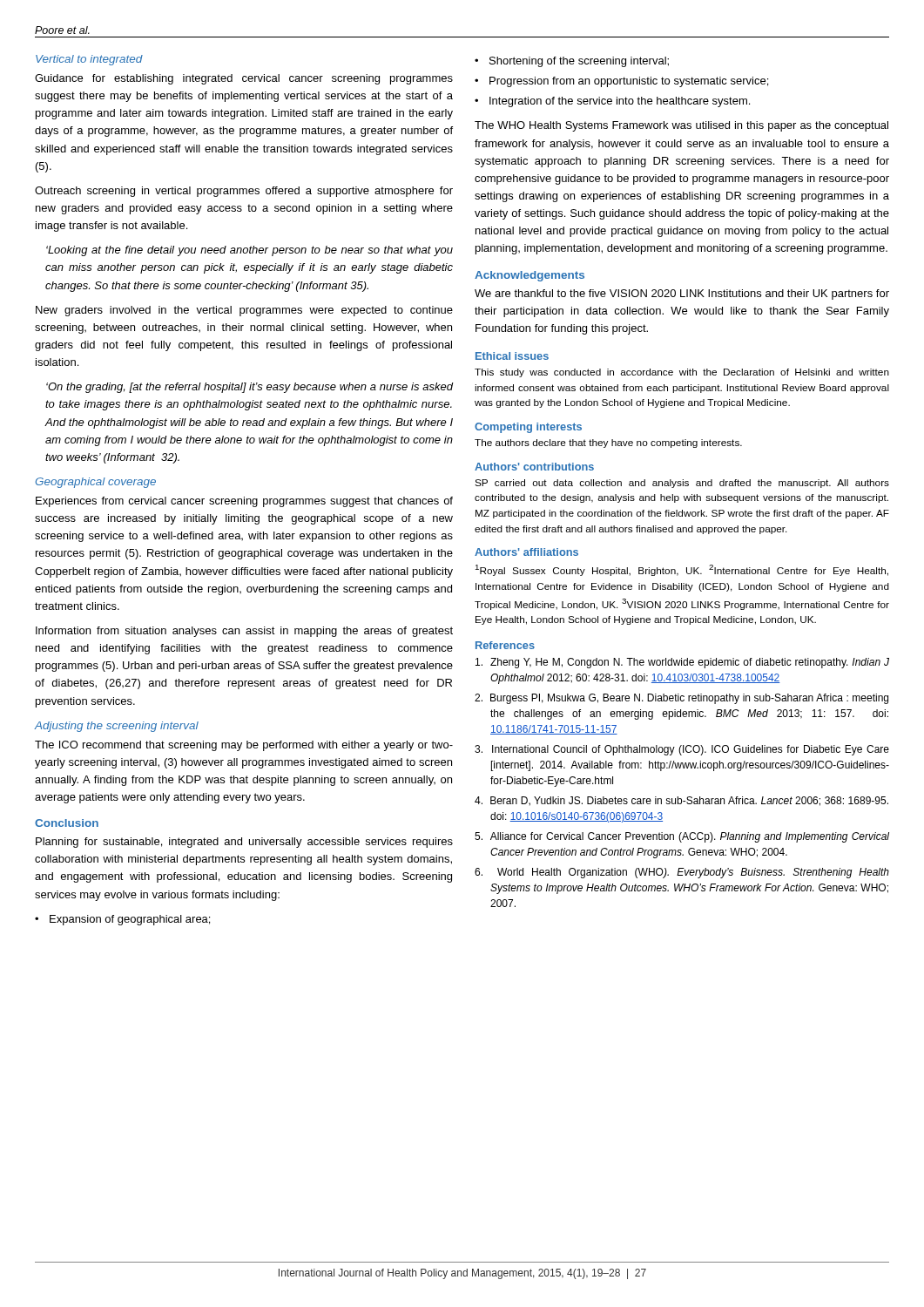Viewport: 924px width, 1307px height.
Task: Point to "Vertical to integrated"
Action: tap(89, 59)
